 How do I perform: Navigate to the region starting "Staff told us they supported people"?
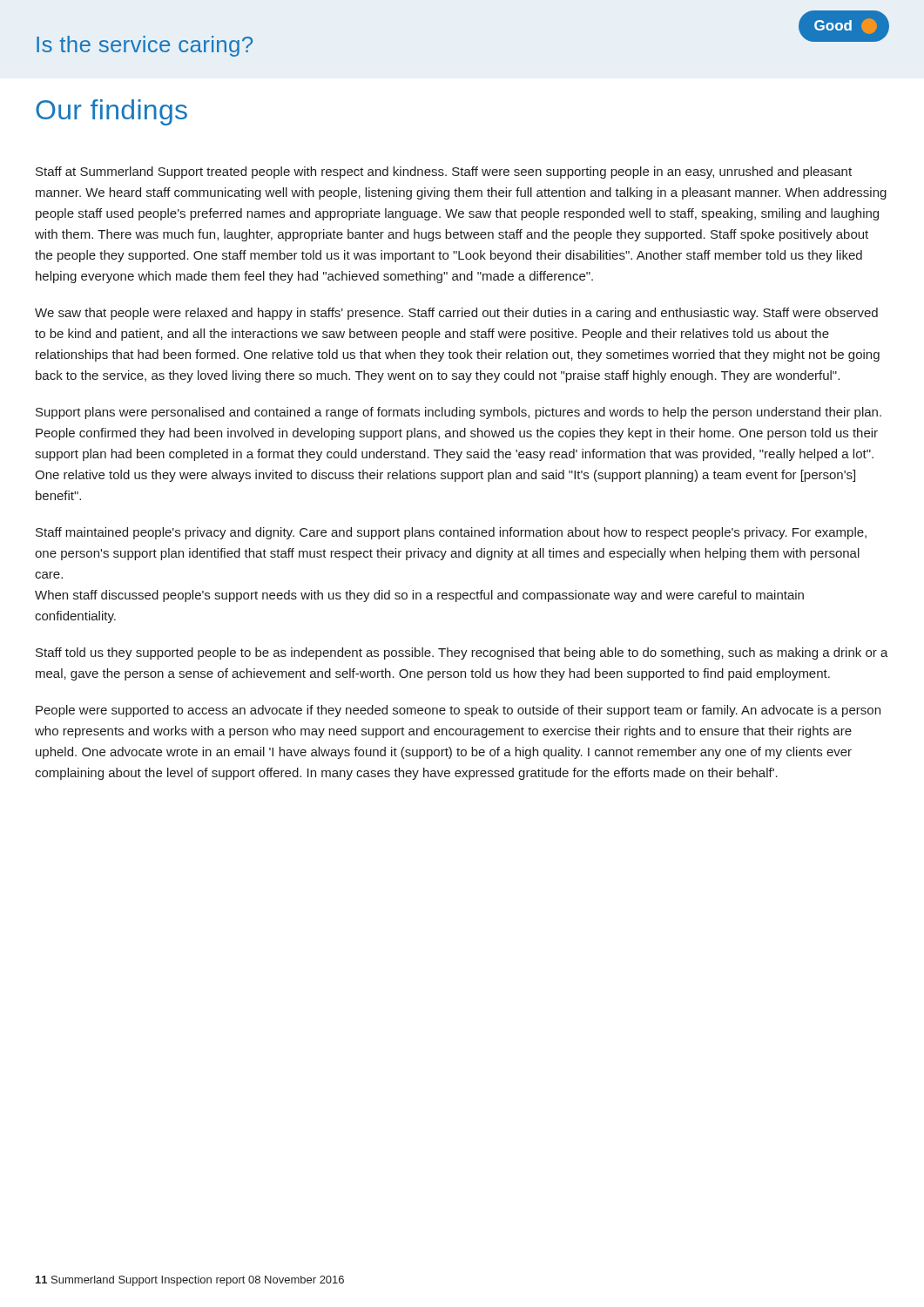(x=462, y=663)
